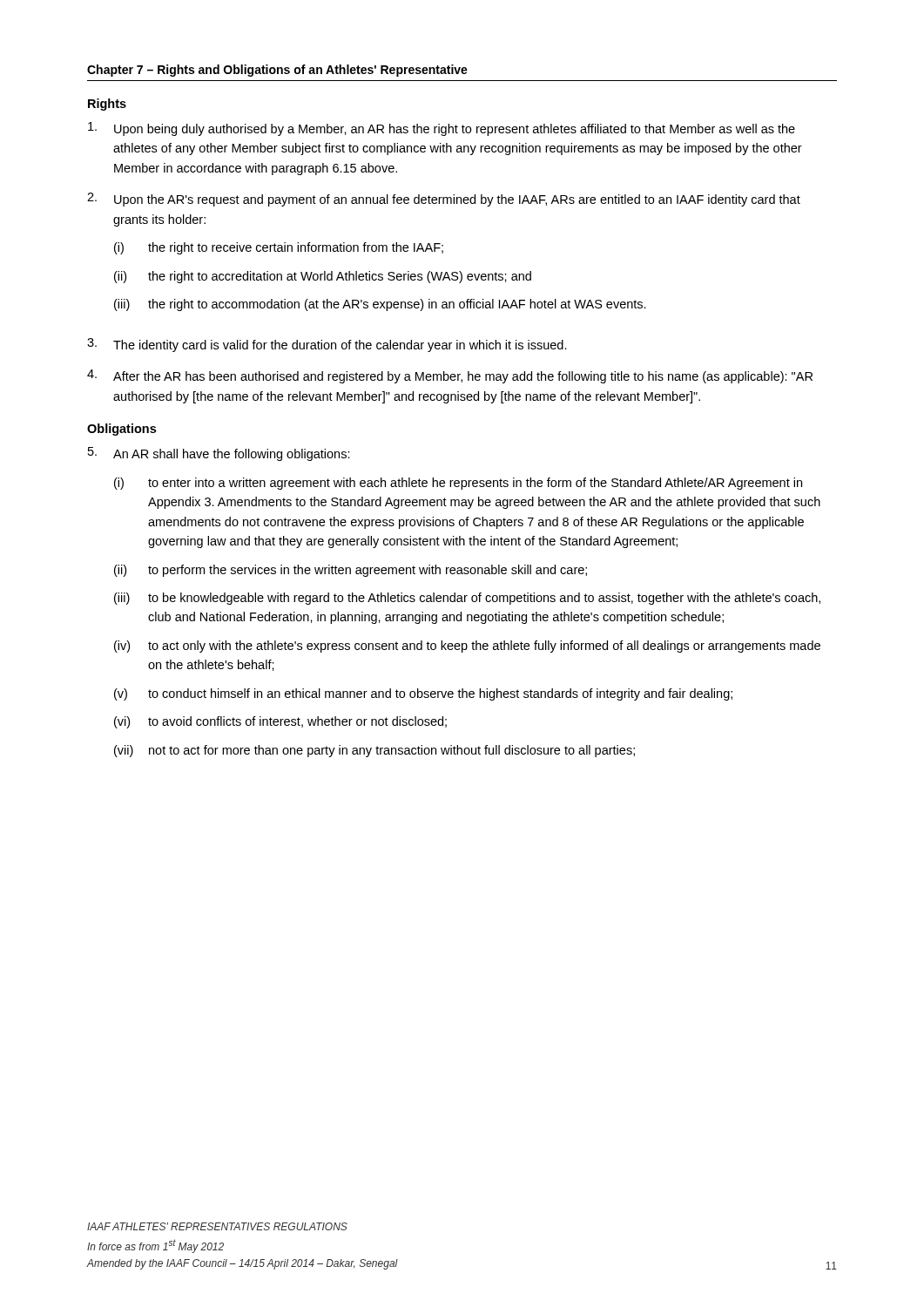Find the block on this page that starts "(i) the right to"

pos(279,248)
